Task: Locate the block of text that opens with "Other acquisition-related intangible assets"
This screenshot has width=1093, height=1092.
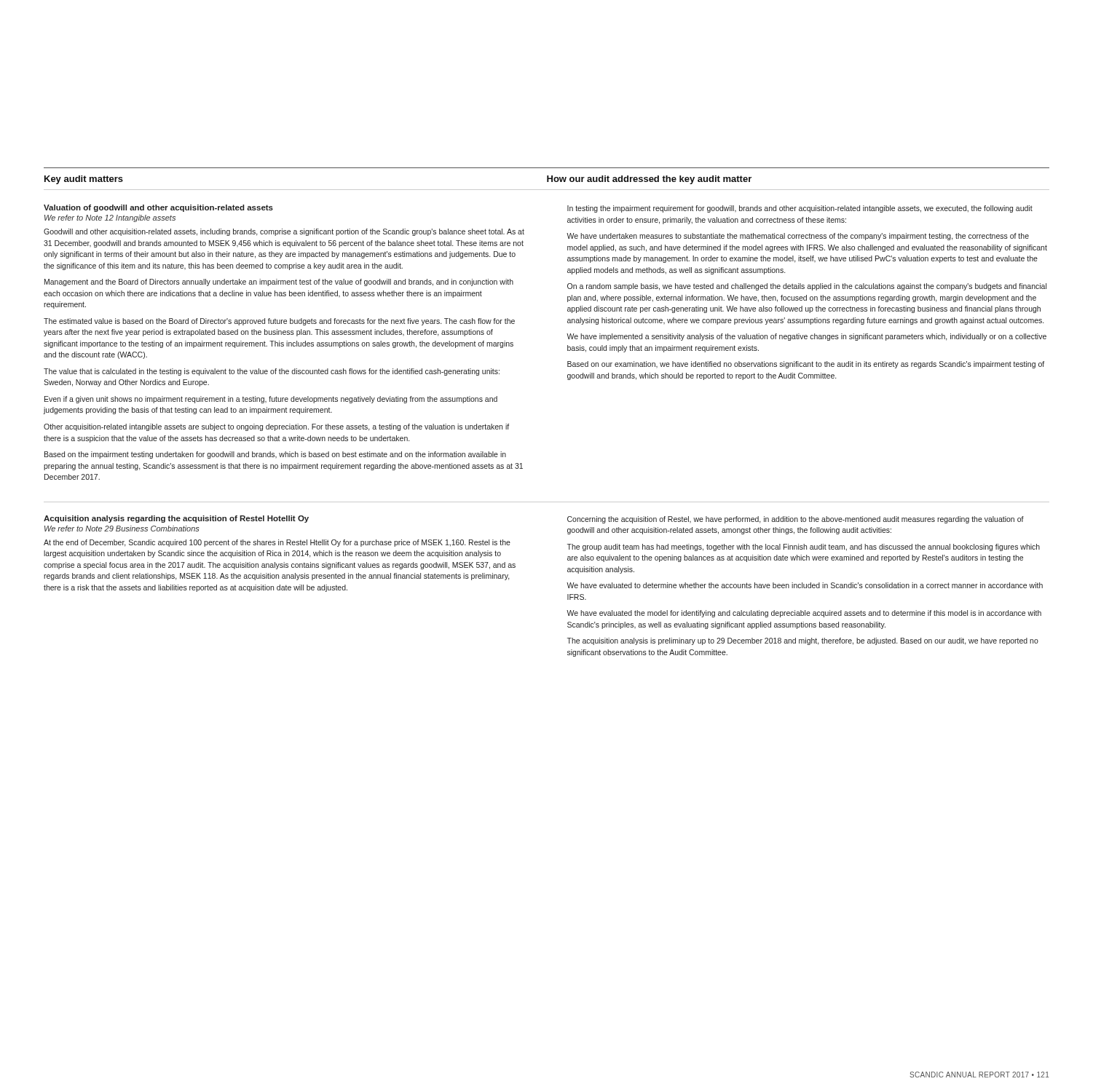Action: (276, 432)
